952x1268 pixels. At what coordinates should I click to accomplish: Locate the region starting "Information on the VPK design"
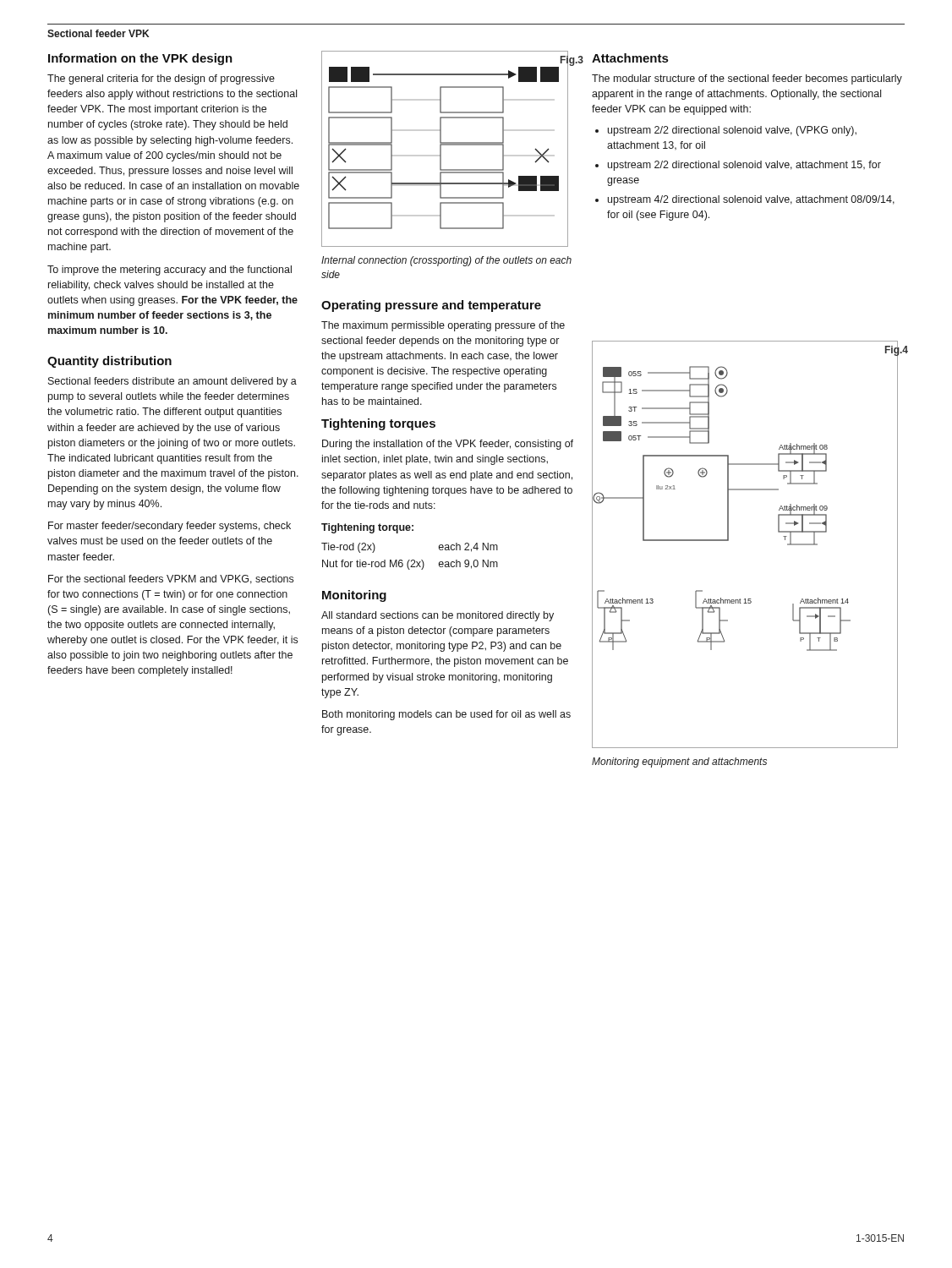174,58
